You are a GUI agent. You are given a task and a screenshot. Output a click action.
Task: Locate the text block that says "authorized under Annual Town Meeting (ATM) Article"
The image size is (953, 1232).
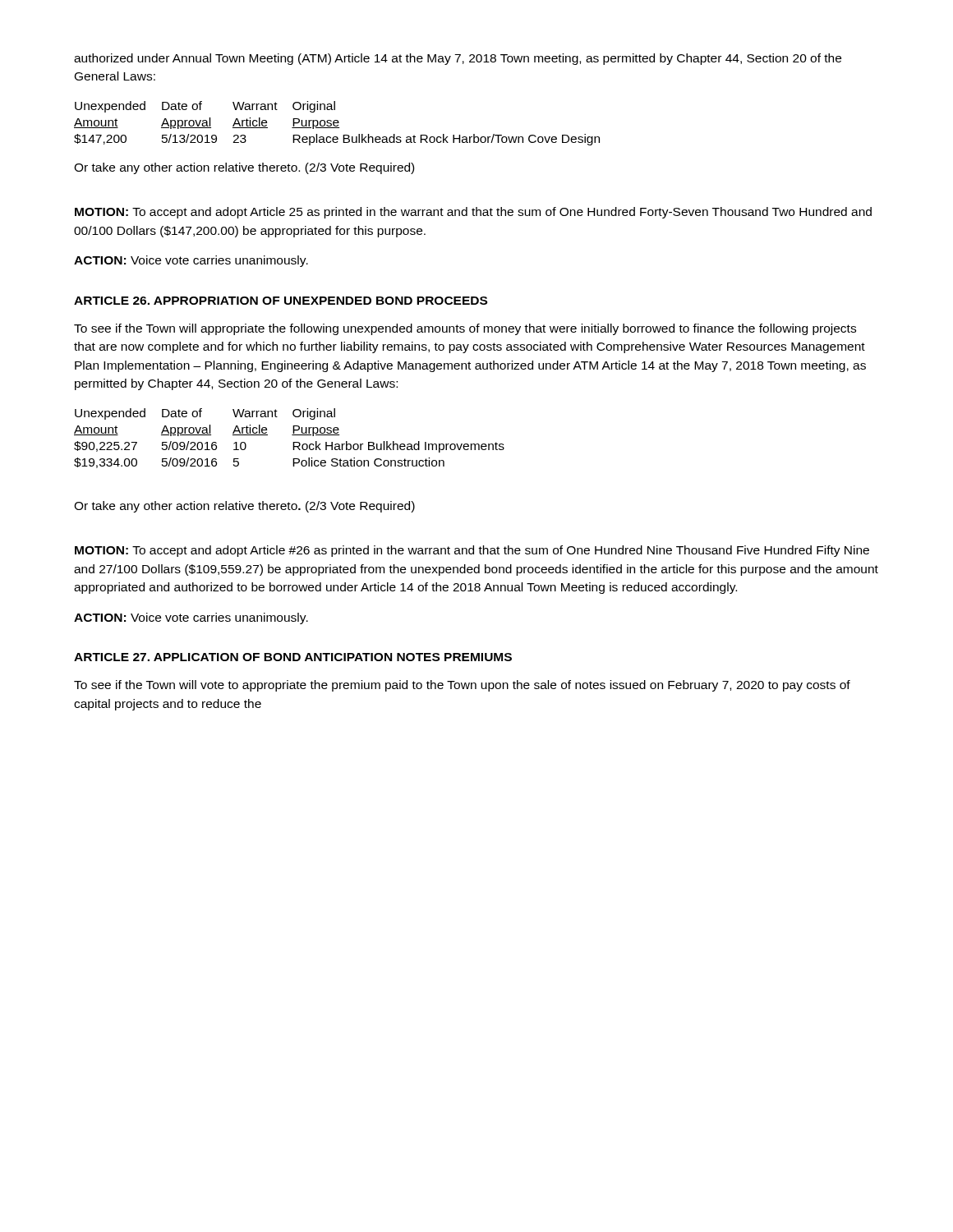(x=458, y=67)
